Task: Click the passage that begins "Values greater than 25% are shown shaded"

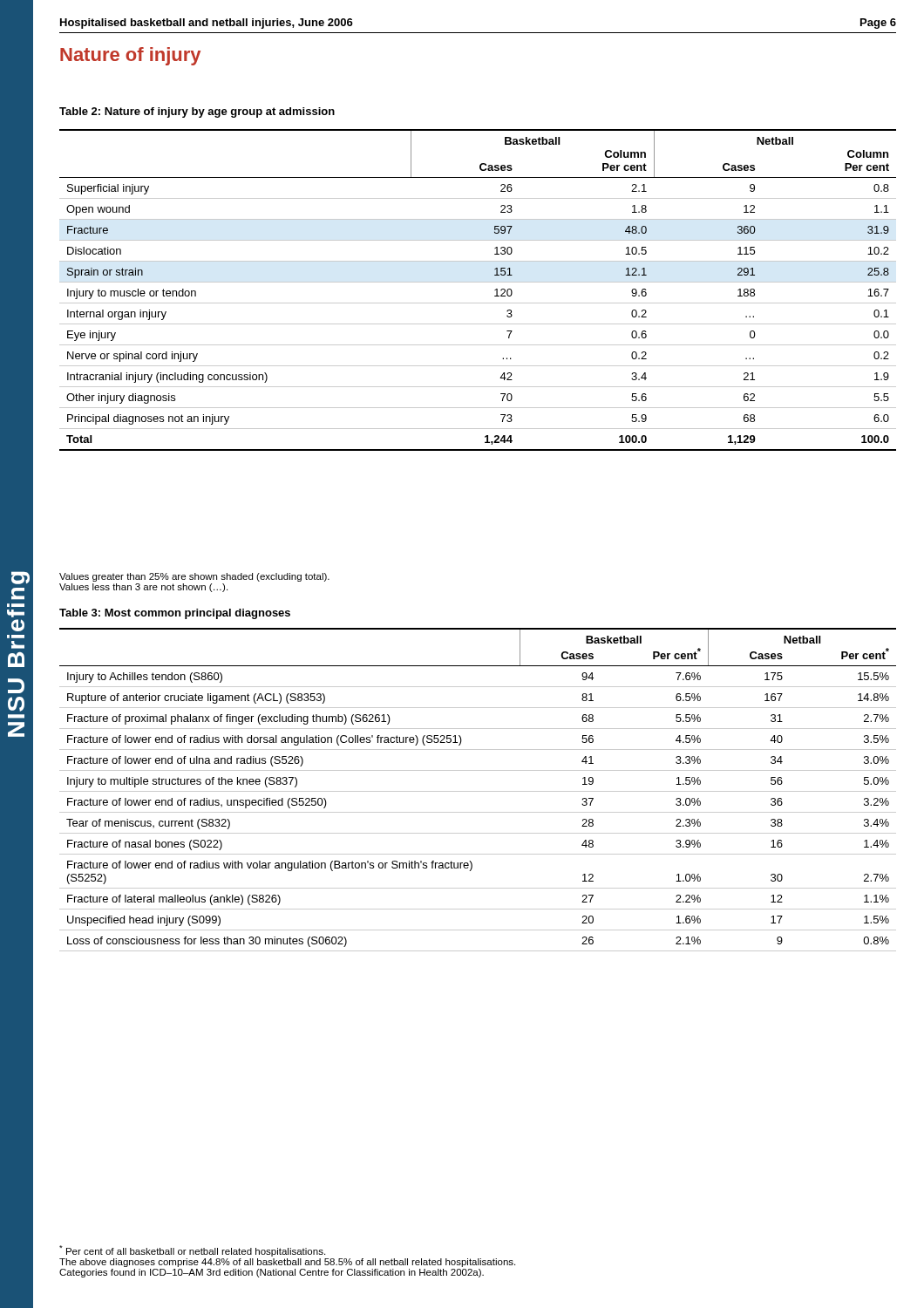Action: (x=195, y=582)
